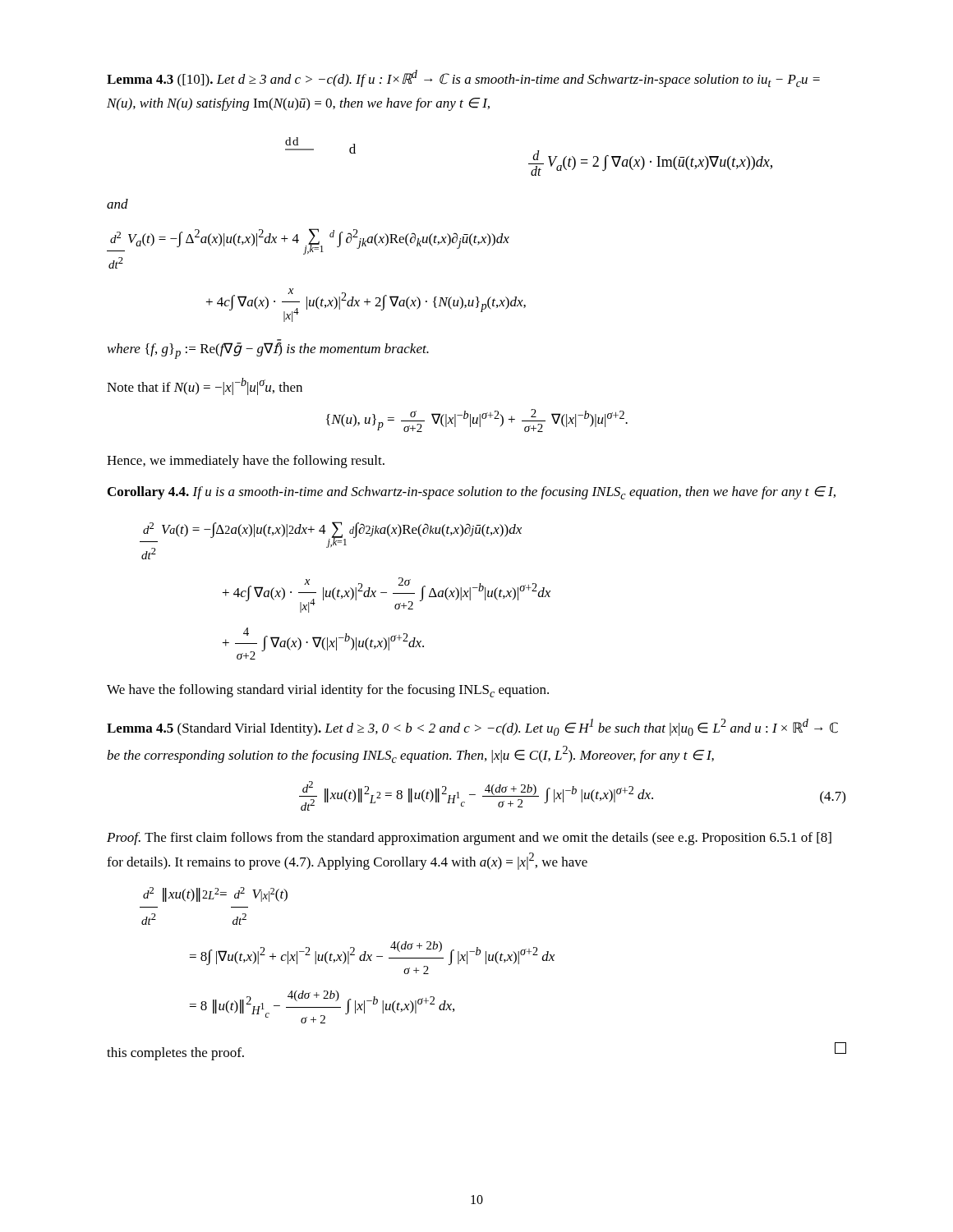Click on the text containing "this completes the proof."
The image size is (953, 1232).
pos(179,1051)
